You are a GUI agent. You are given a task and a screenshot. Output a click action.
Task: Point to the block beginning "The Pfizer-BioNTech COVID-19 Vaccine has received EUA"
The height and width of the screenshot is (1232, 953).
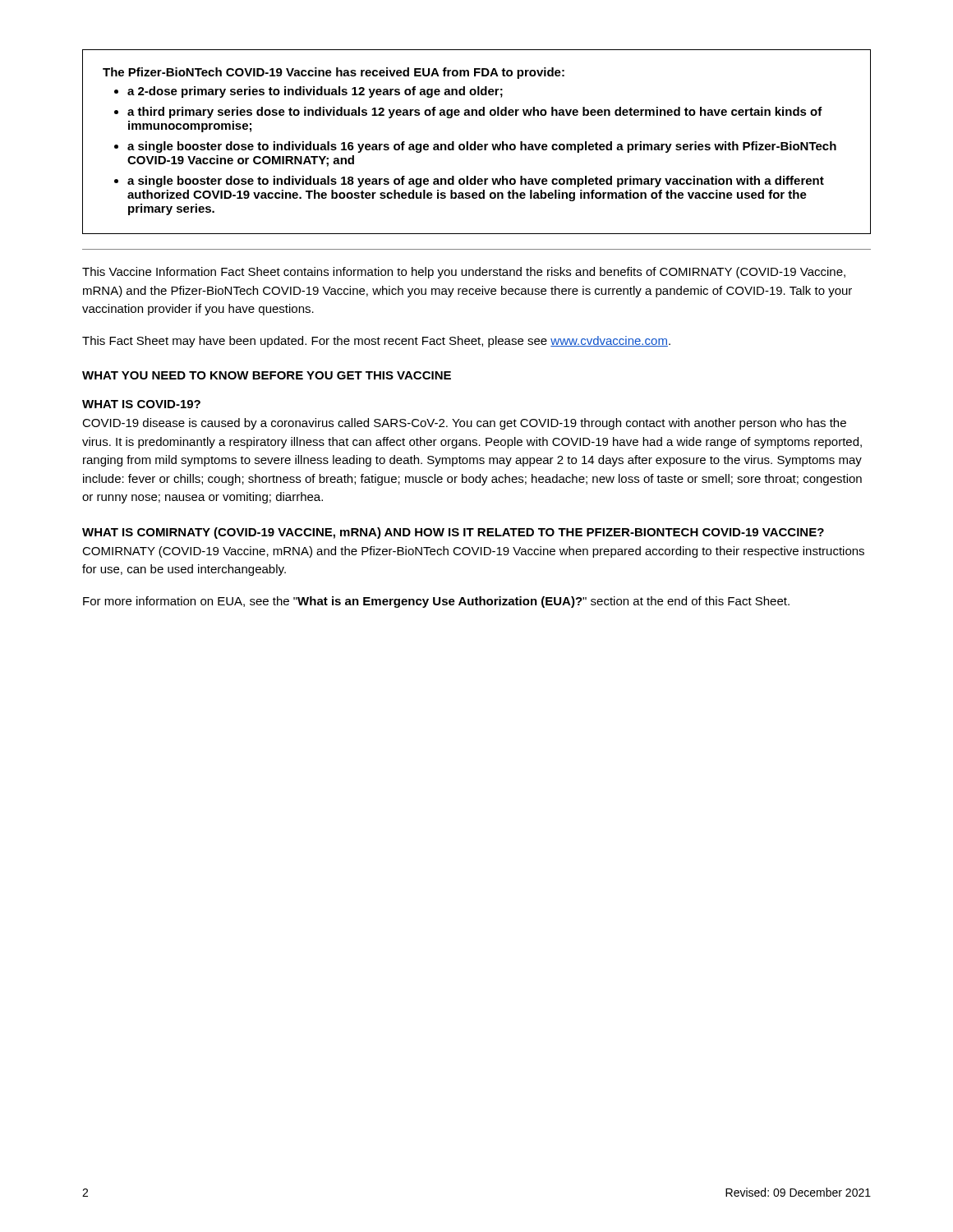point(476,140)
